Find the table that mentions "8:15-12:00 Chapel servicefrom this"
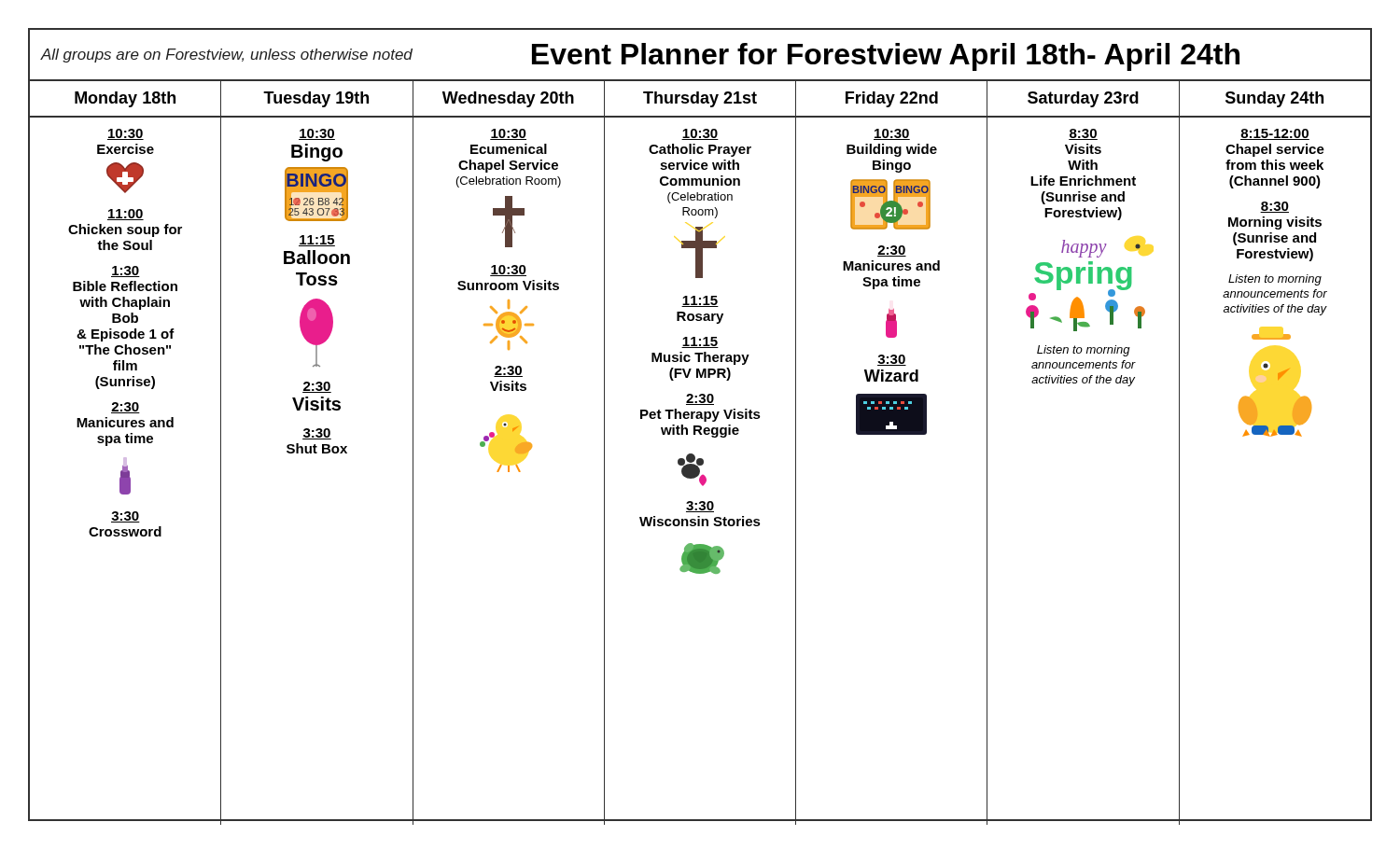1400x850 pixels. coord(1275,471)
